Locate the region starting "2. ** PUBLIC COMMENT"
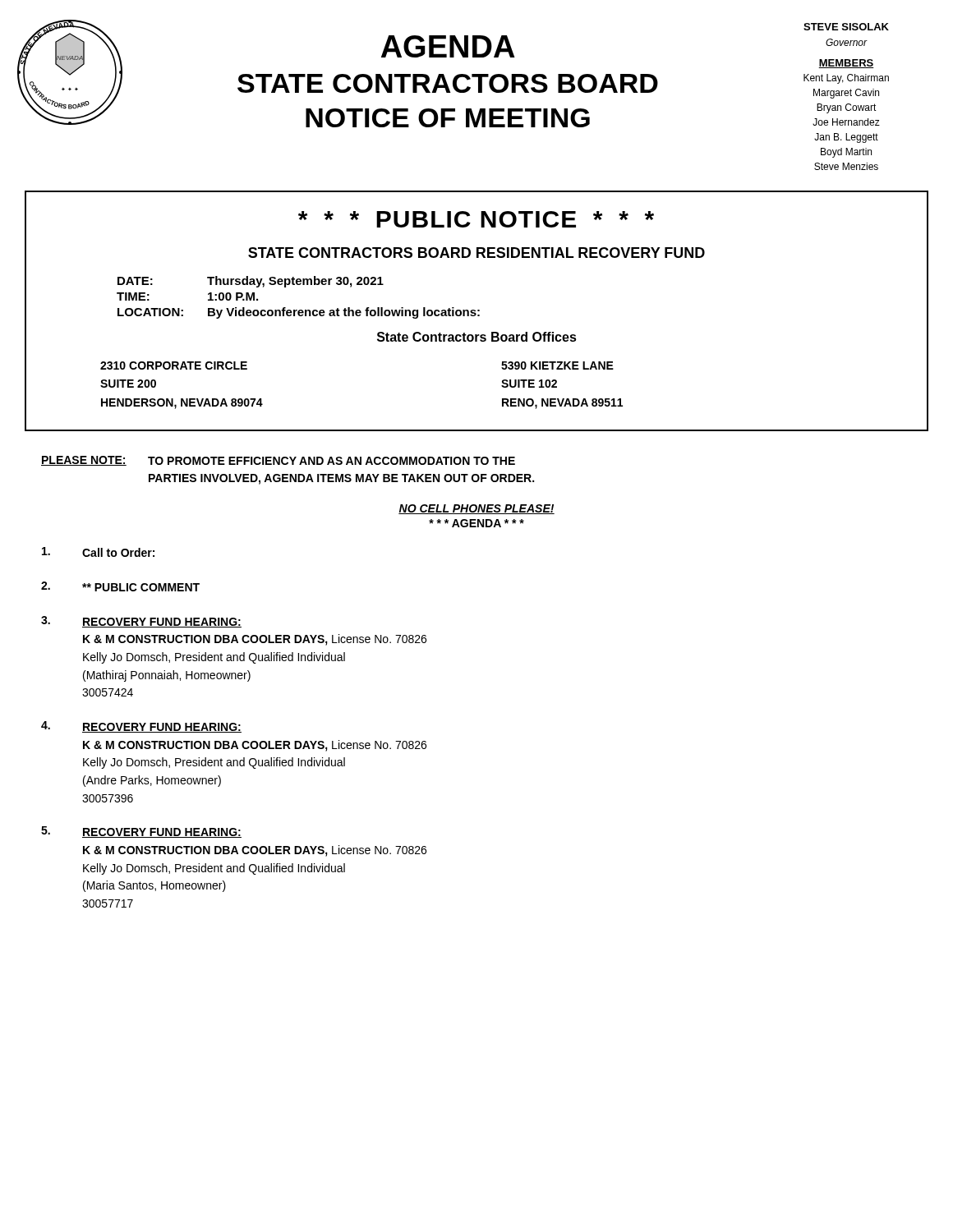The width and height of the screenshot is (953, 1232). pos(120,586)
